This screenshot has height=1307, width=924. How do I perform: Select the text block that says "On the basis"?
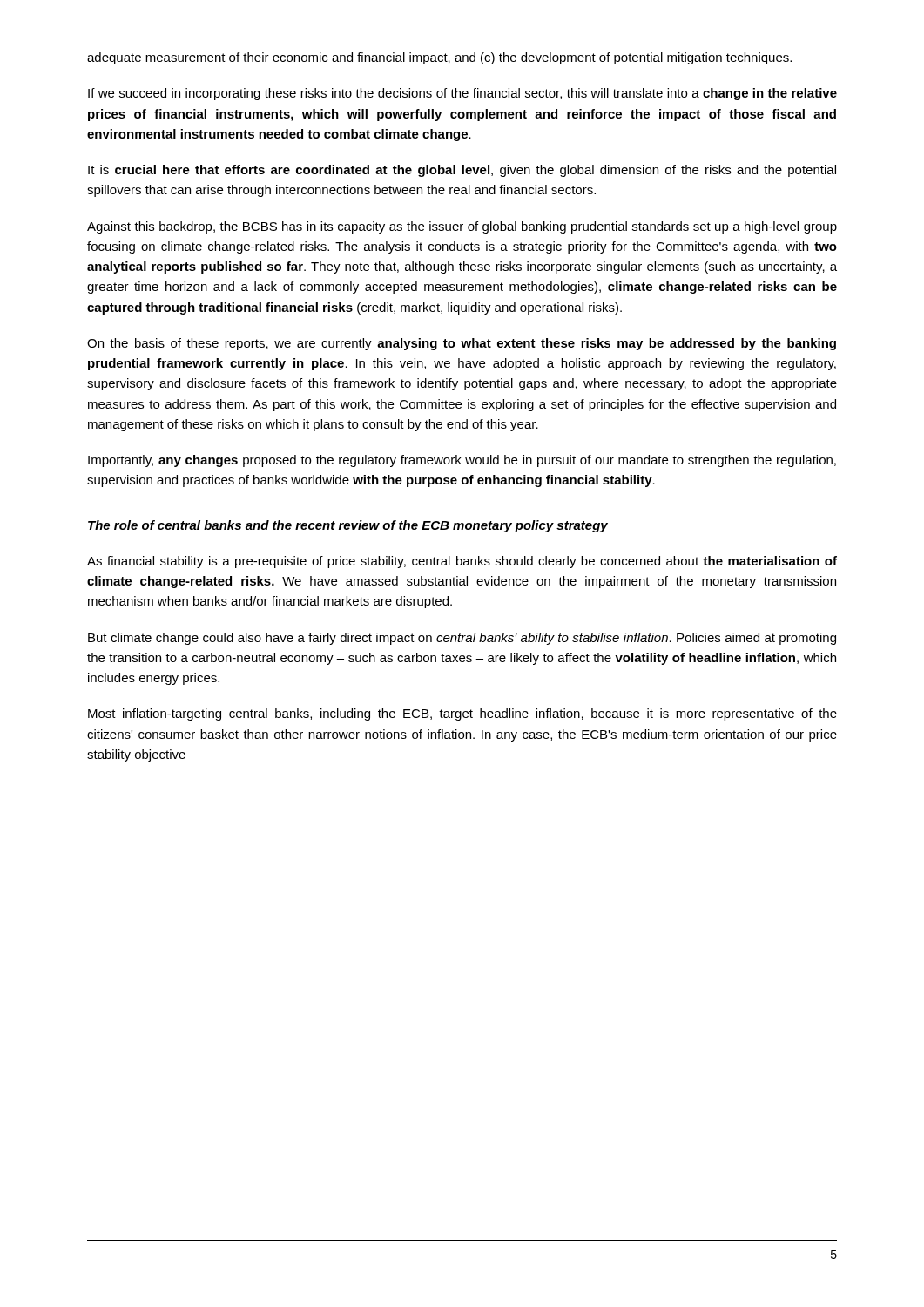(x=462, y=383)
